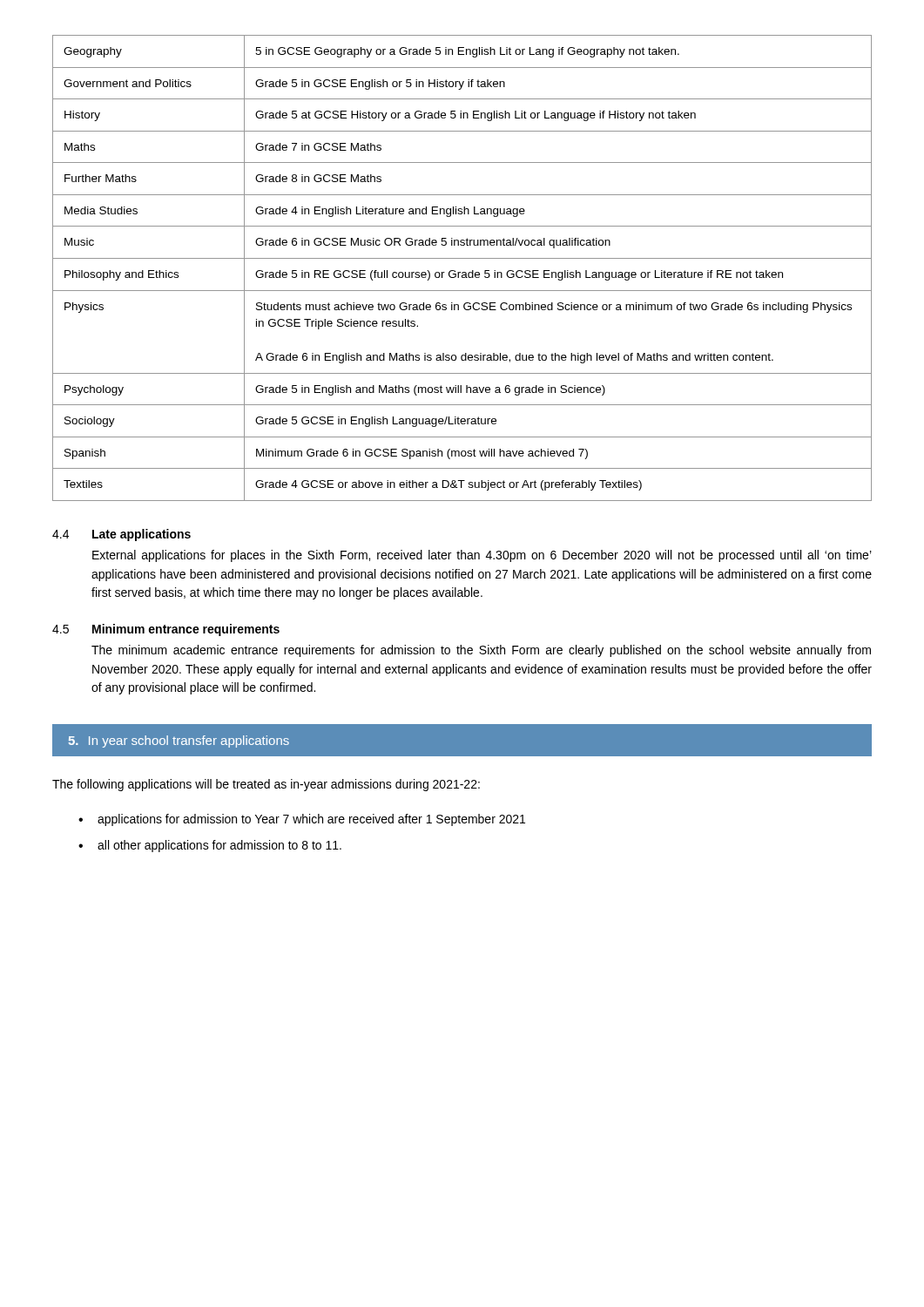Click on the text block with the text "External applications for places in"
This screenshot has width=924, height=1307.
pyautogui.click(x=482, y=574)
